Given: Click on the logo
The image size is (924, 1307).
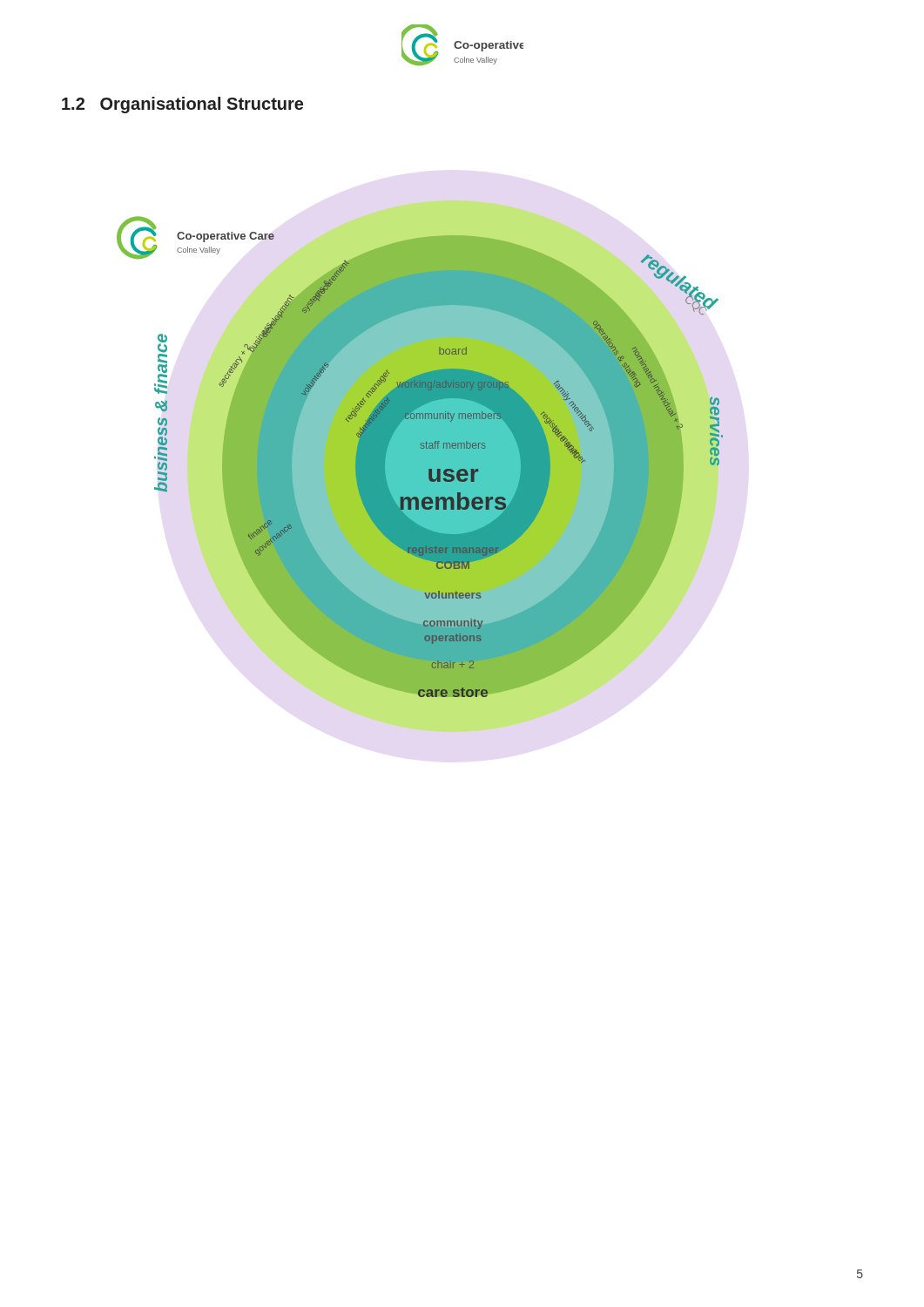Looking at the screenshot, I should tap(462, 51).
